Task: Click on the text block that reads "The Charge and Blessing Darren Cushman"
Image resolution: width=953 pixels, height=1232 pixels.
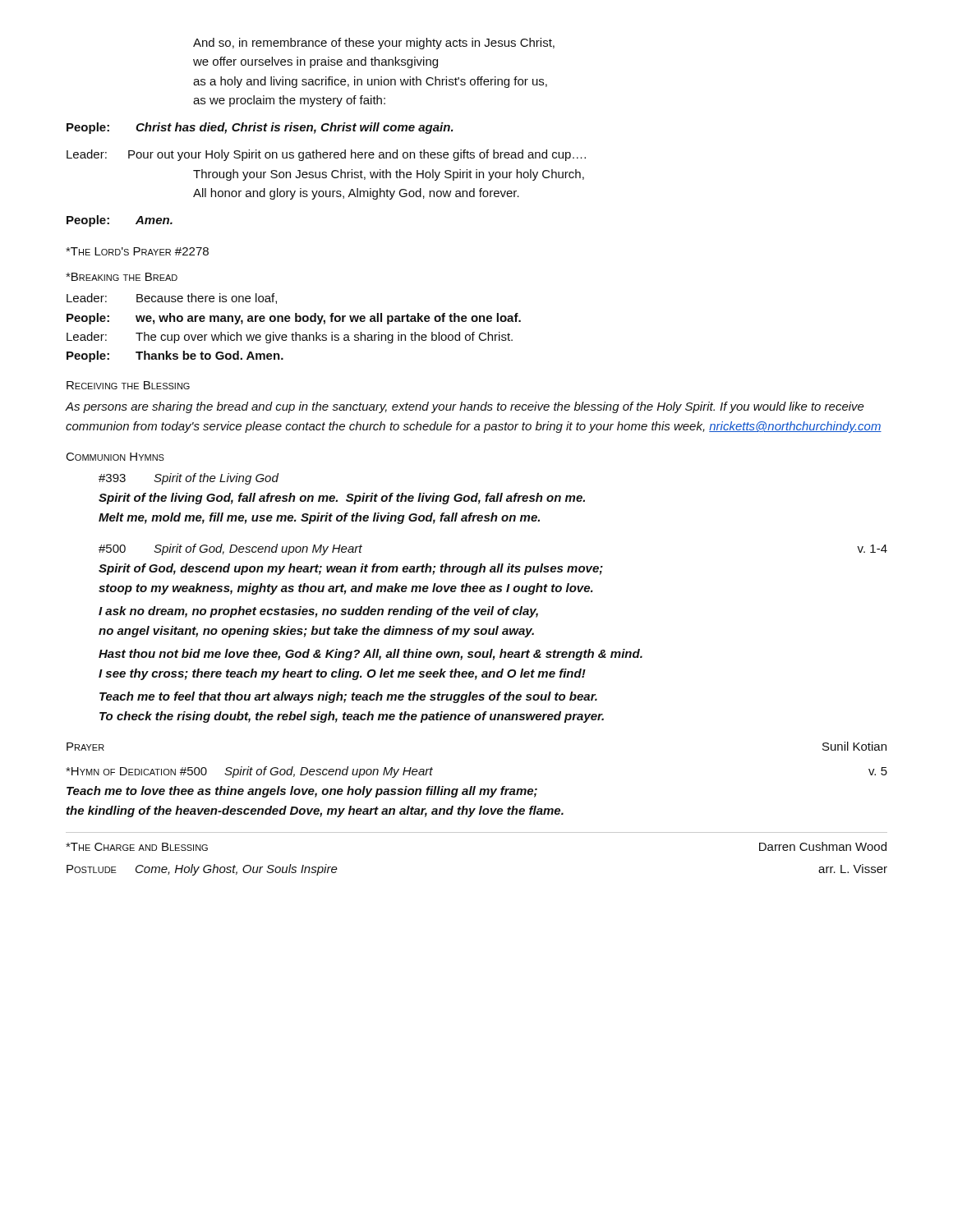Action: 132,845
